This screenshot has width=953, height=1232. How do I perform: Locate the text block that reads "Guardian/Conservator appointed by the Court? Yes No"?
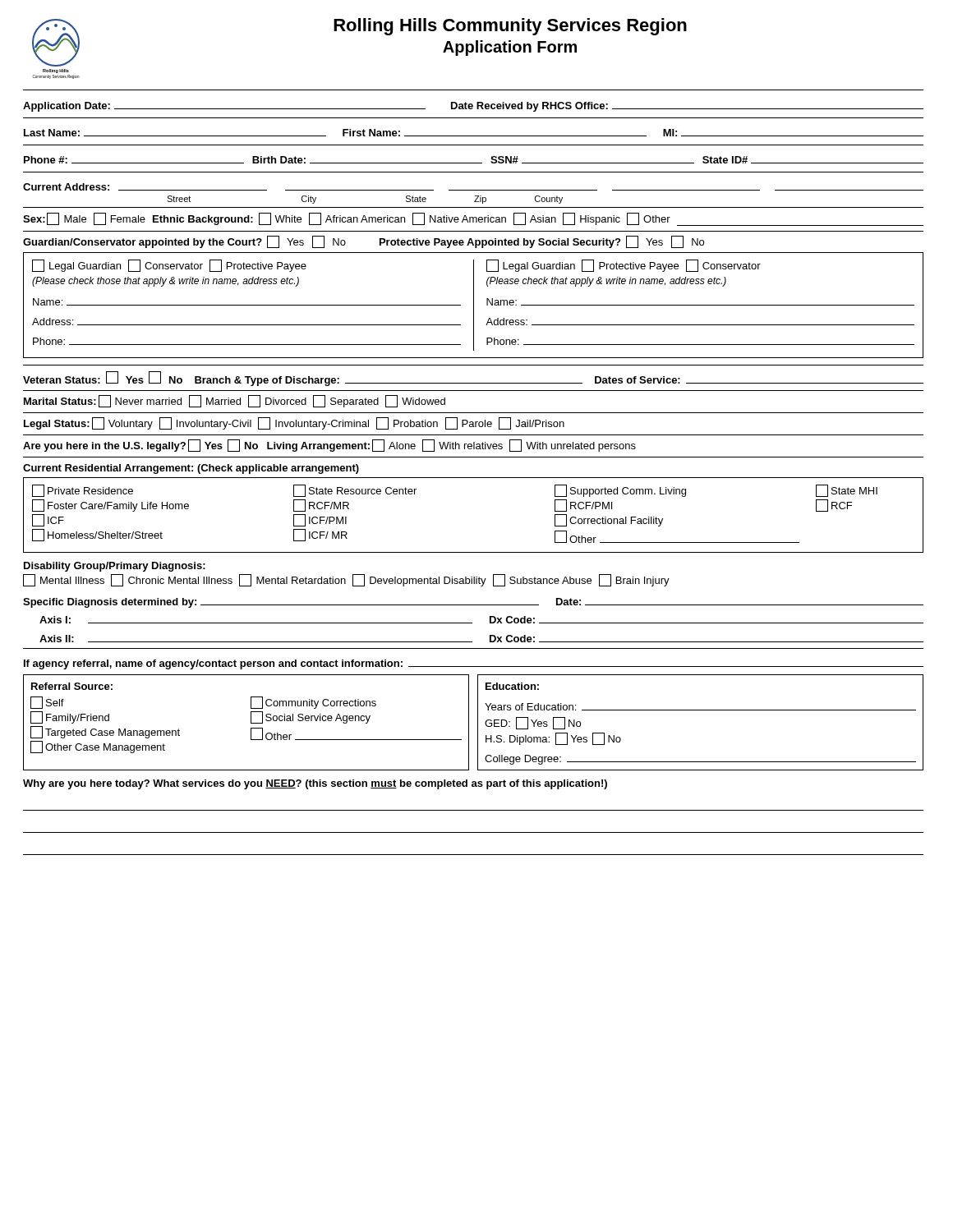coord(364,242)
